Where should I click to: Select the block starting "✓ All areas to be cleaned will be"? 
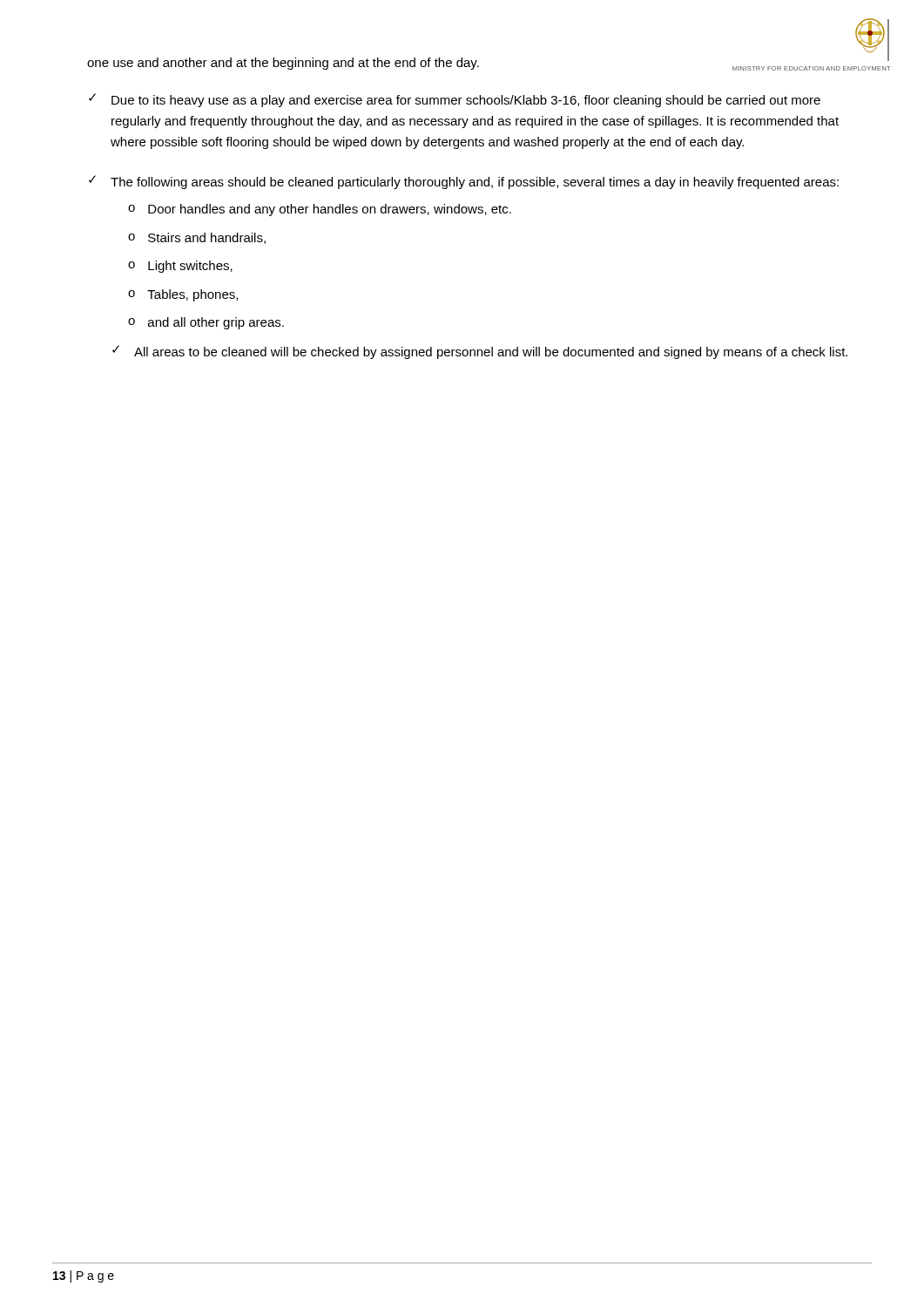coord(491,352)
